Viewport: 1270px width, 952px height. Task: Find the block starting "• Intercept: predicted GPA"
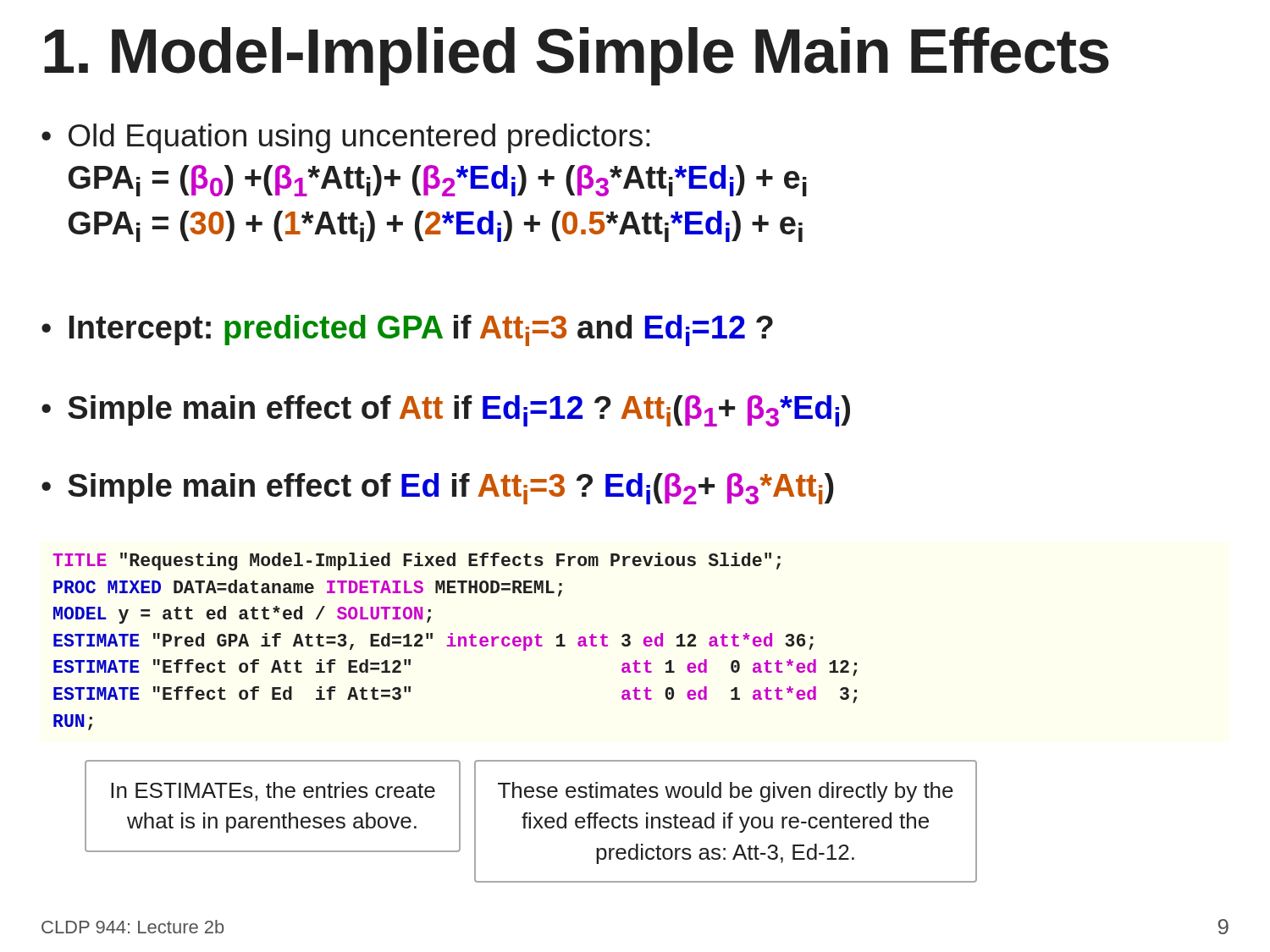point(408,331)
